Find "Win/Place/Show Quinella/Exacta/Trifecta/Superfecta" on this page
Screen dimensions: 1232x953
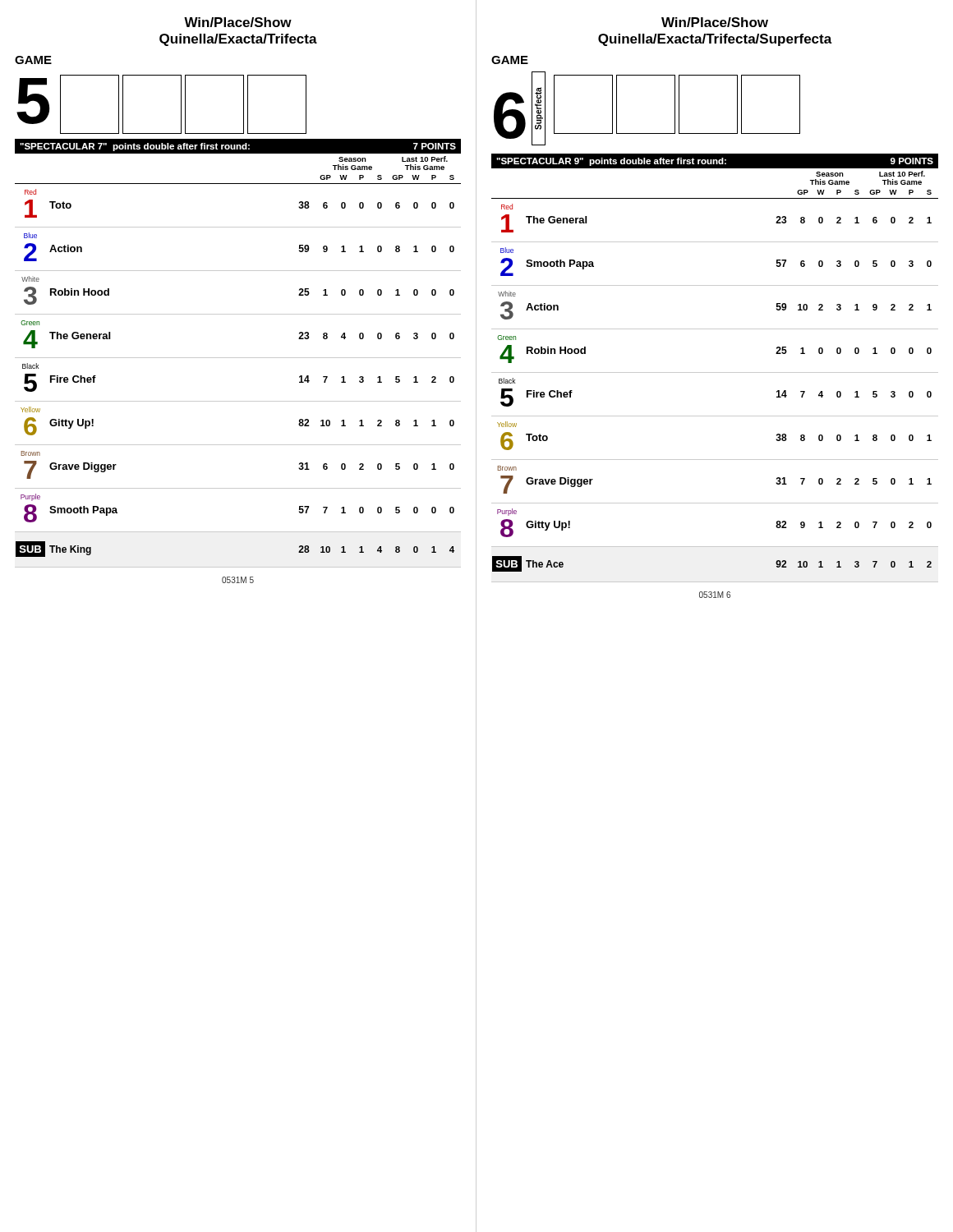[715, 31]
